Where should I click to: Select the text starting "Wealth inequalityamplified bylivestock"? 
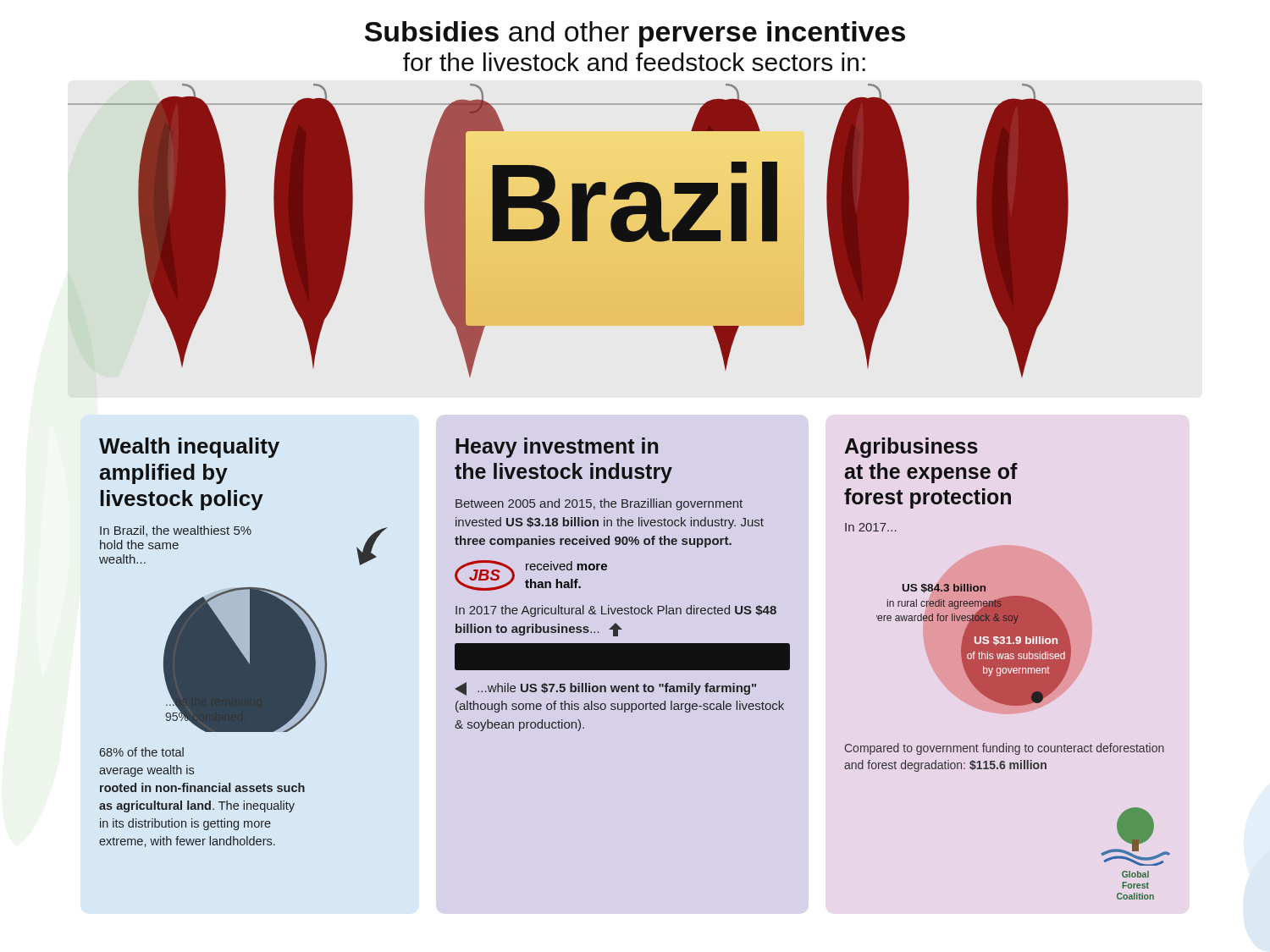(x=250, y=642)
